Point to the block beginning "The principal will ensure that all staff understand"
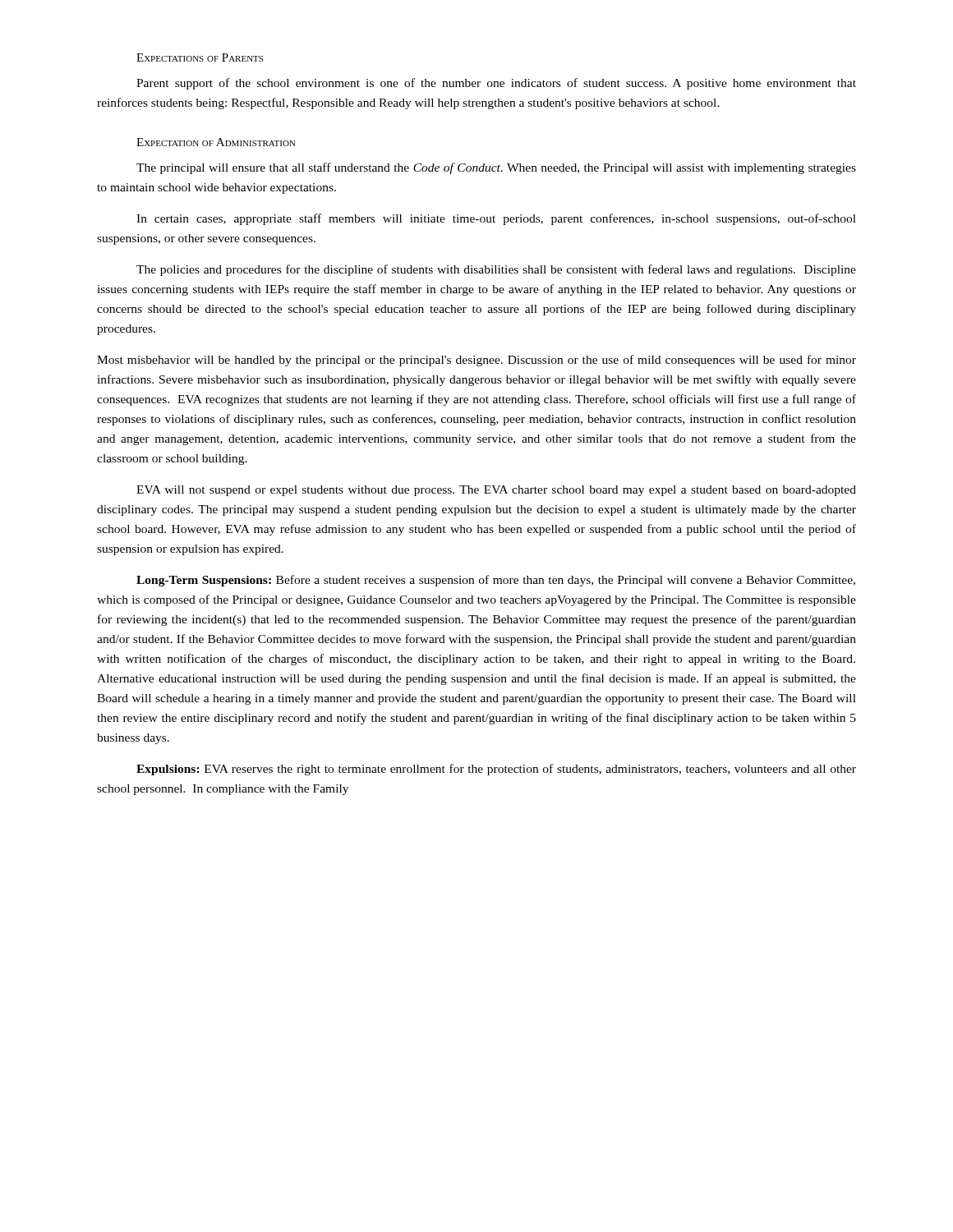 tap(476, 177)
